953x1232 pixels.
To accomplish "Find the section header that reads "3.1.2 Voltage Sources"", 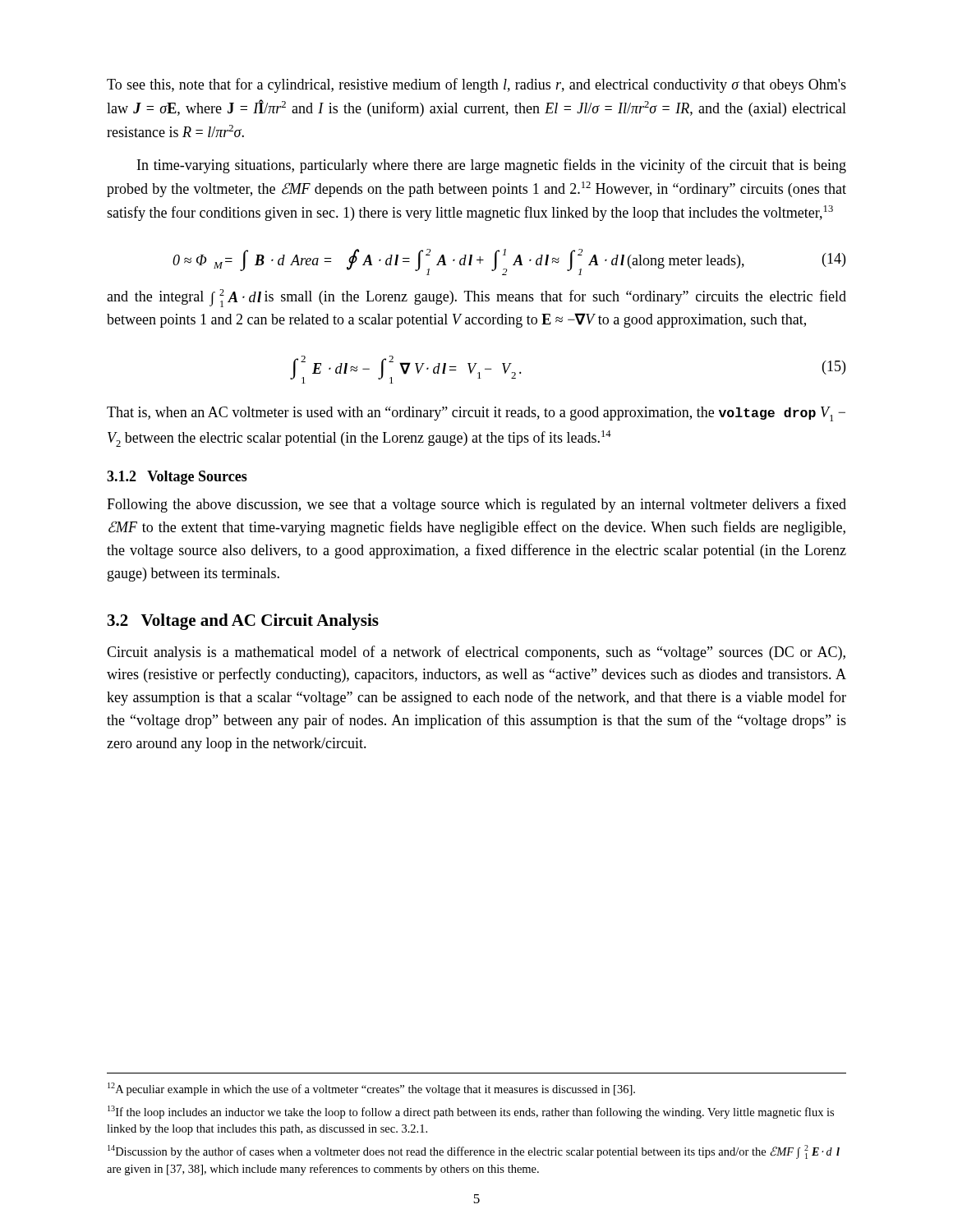I will click(177, 476).
